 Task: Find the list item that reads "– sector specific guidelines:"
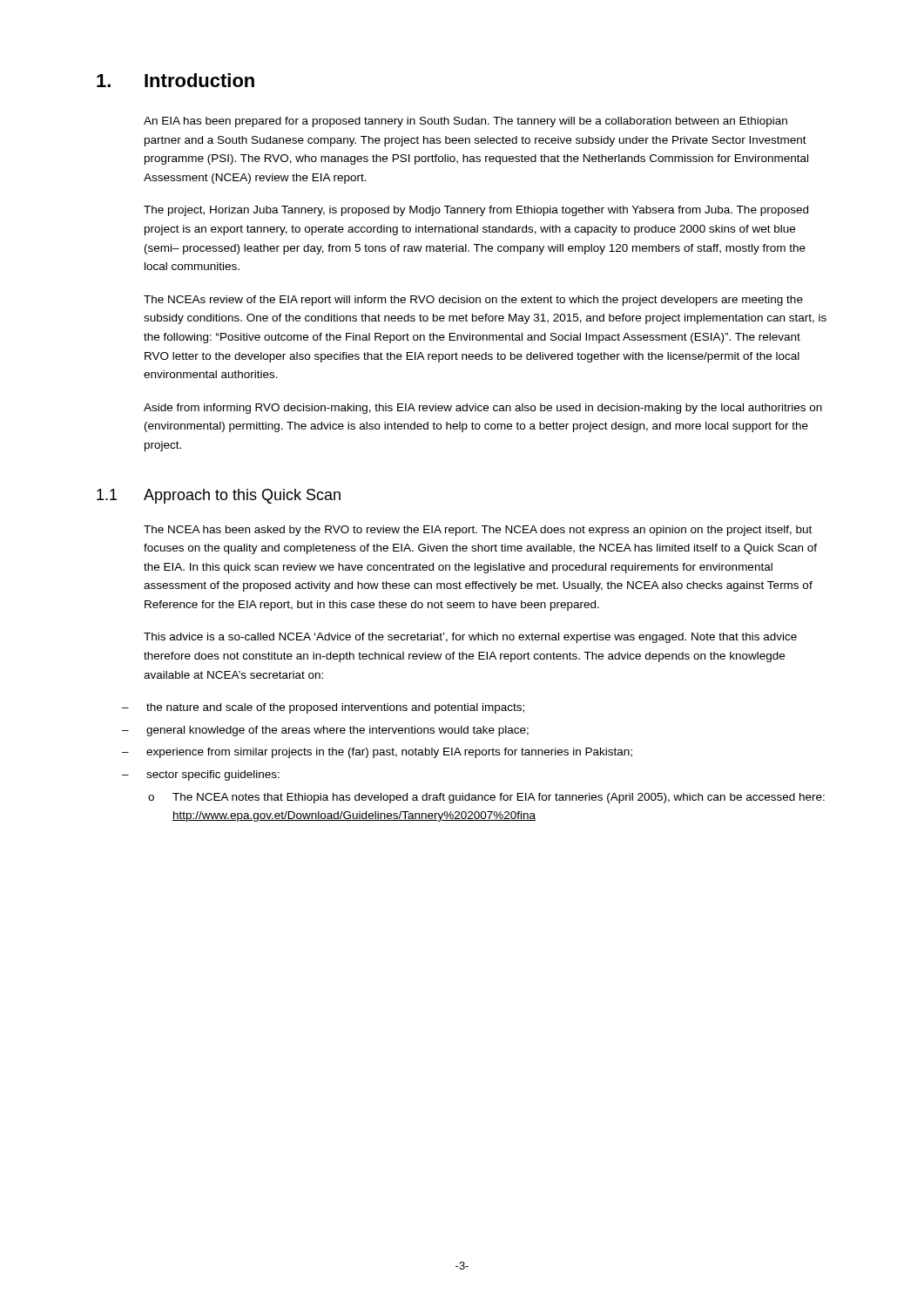201,775
